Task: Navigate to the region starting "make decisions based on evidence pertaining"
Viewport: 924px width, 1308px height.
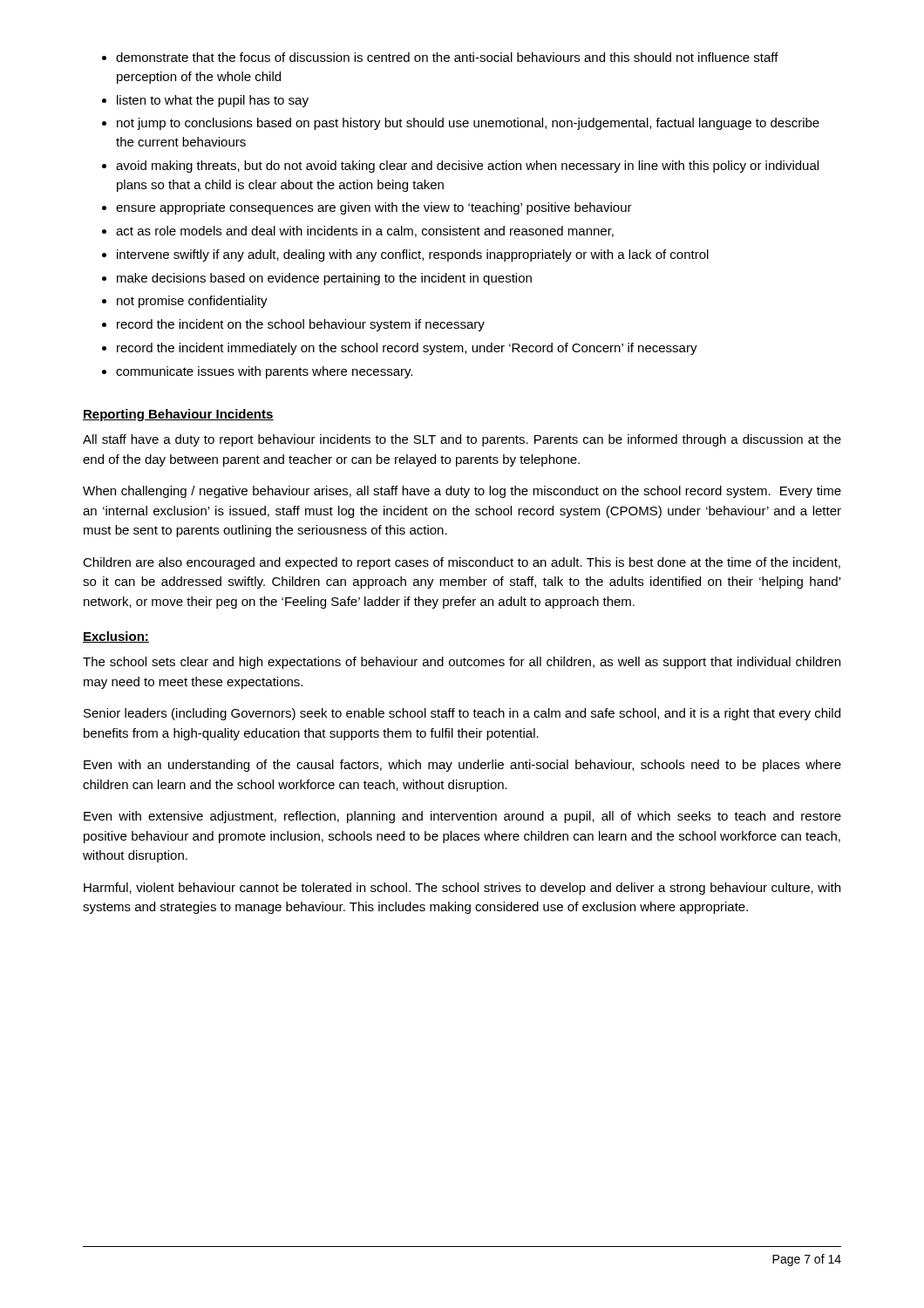Action: click(x=471, y=278)
